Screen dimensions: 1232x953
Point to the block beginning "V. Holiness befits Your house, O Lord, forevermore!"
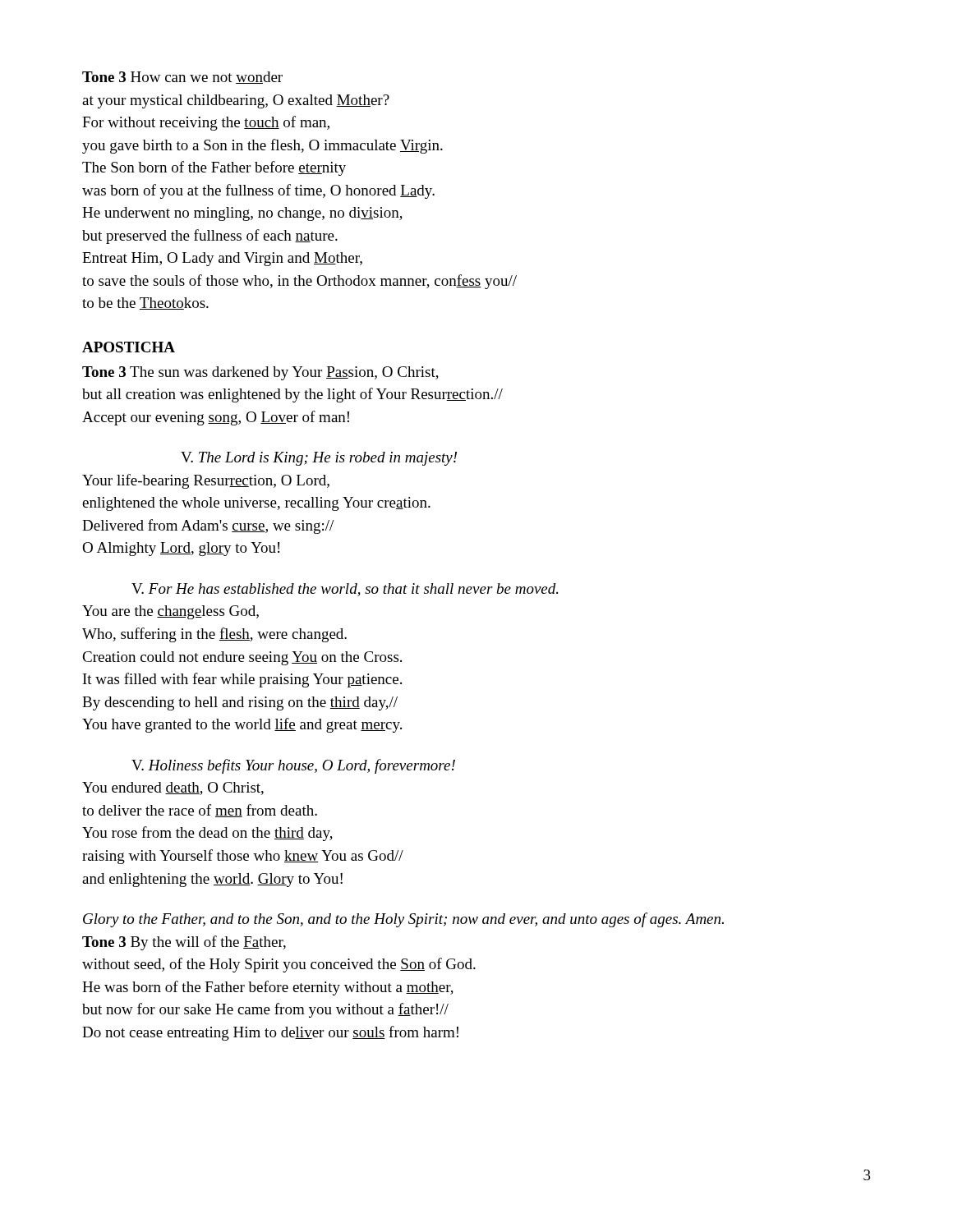(269, 821)
